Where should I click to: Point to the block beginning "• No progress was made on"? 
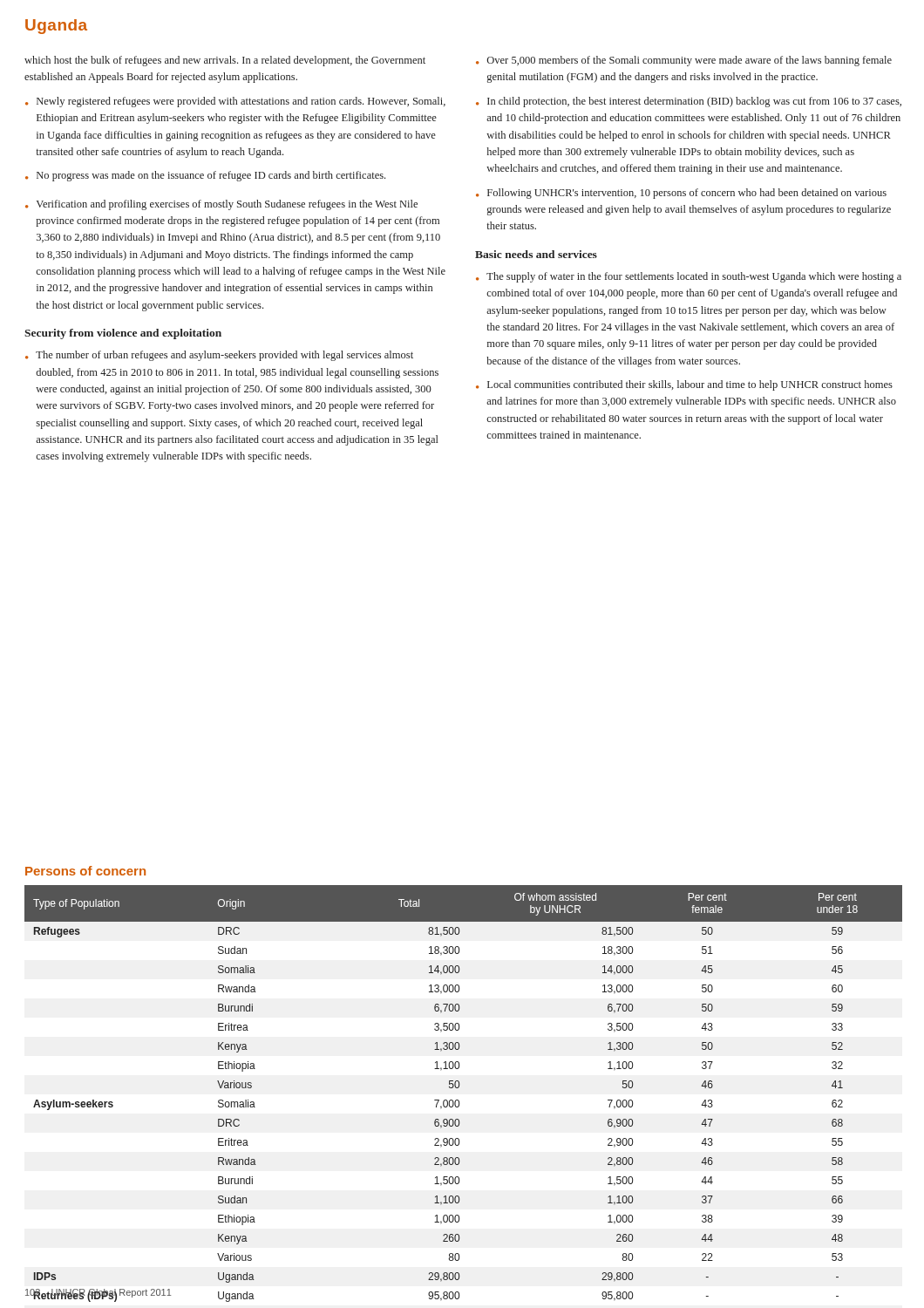[x=236, y=178]
